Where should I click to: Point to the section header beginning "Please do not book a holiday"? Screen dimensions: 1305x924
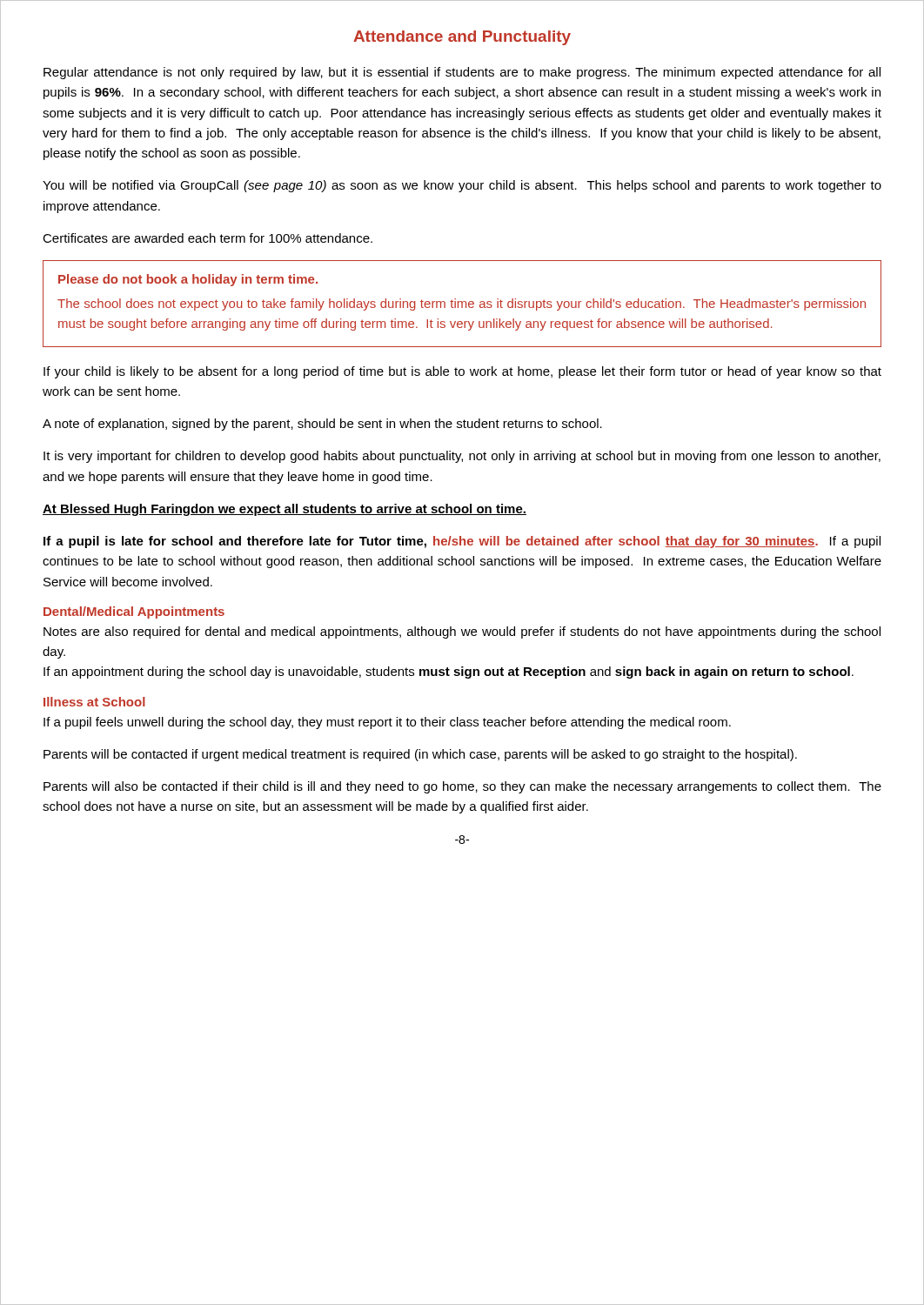point(188,279)
